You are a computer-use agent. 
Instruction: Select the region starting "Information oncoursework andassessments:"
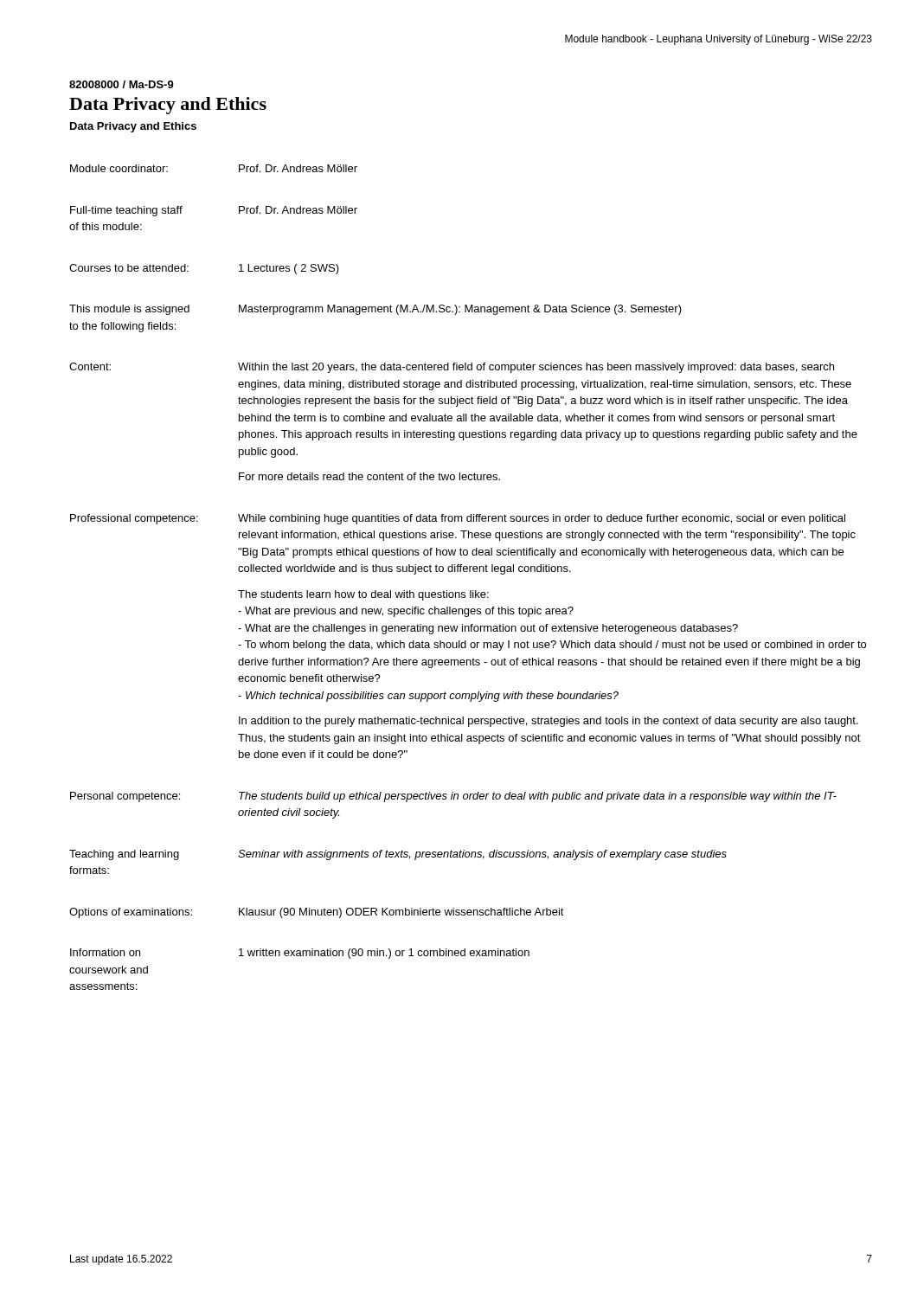coord(109,969)
